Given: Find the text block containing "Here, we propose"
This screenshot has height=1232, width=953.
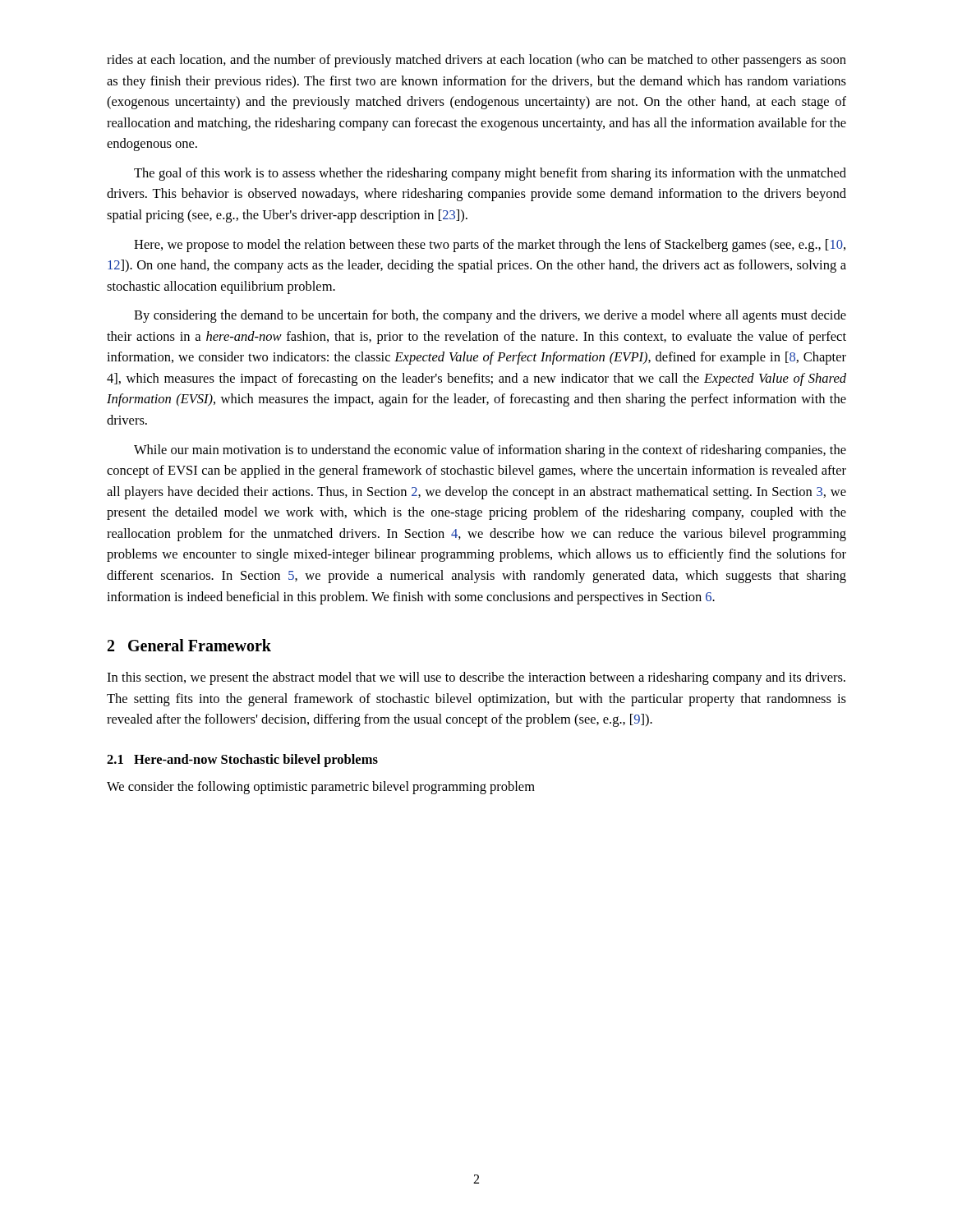Looking at the screenshot, I should coord(476,265).
